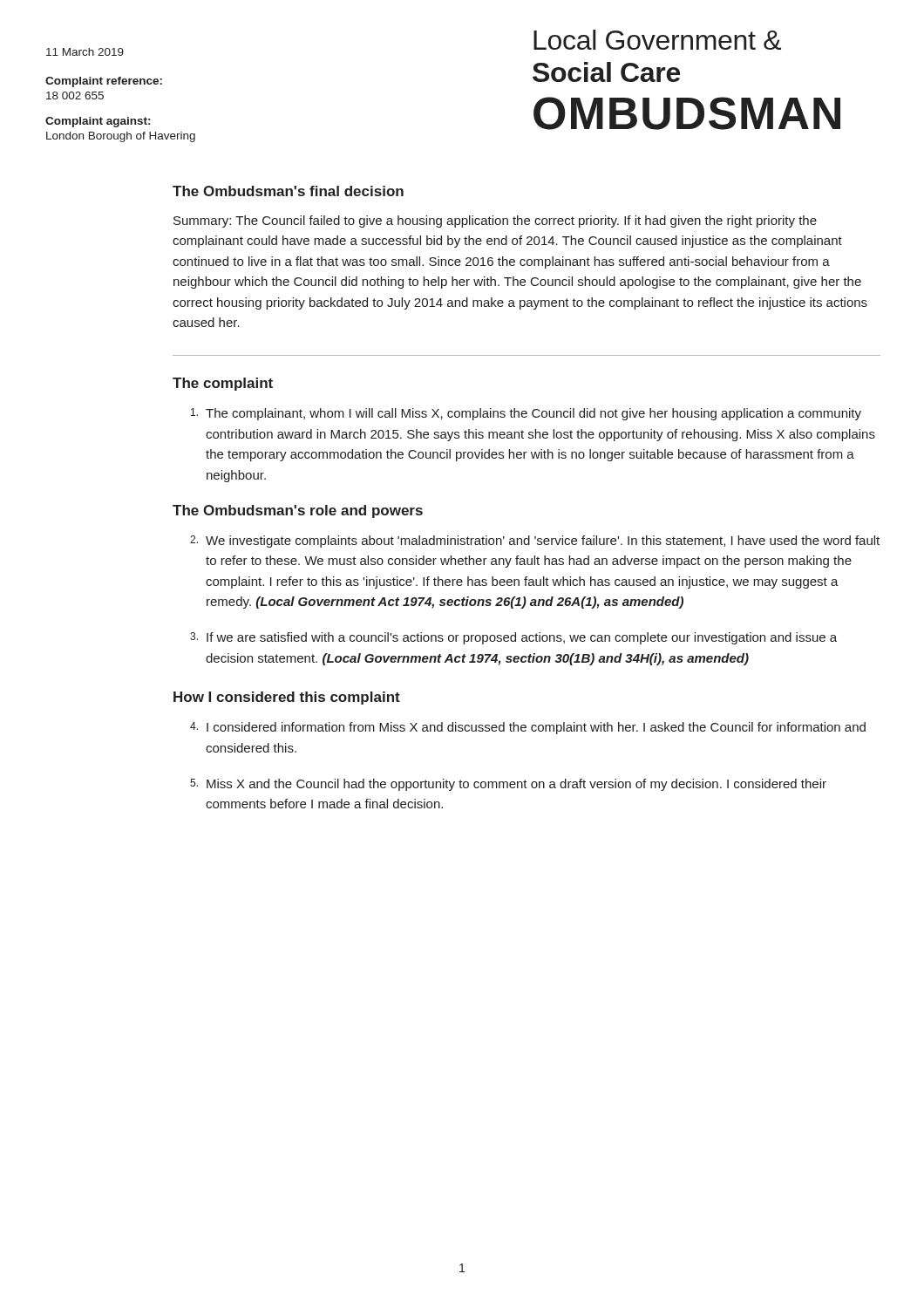This screenshot has width=924, height=1308.
Task: Find the block starting "3. If we are"
Action: [x=526, y=648]
